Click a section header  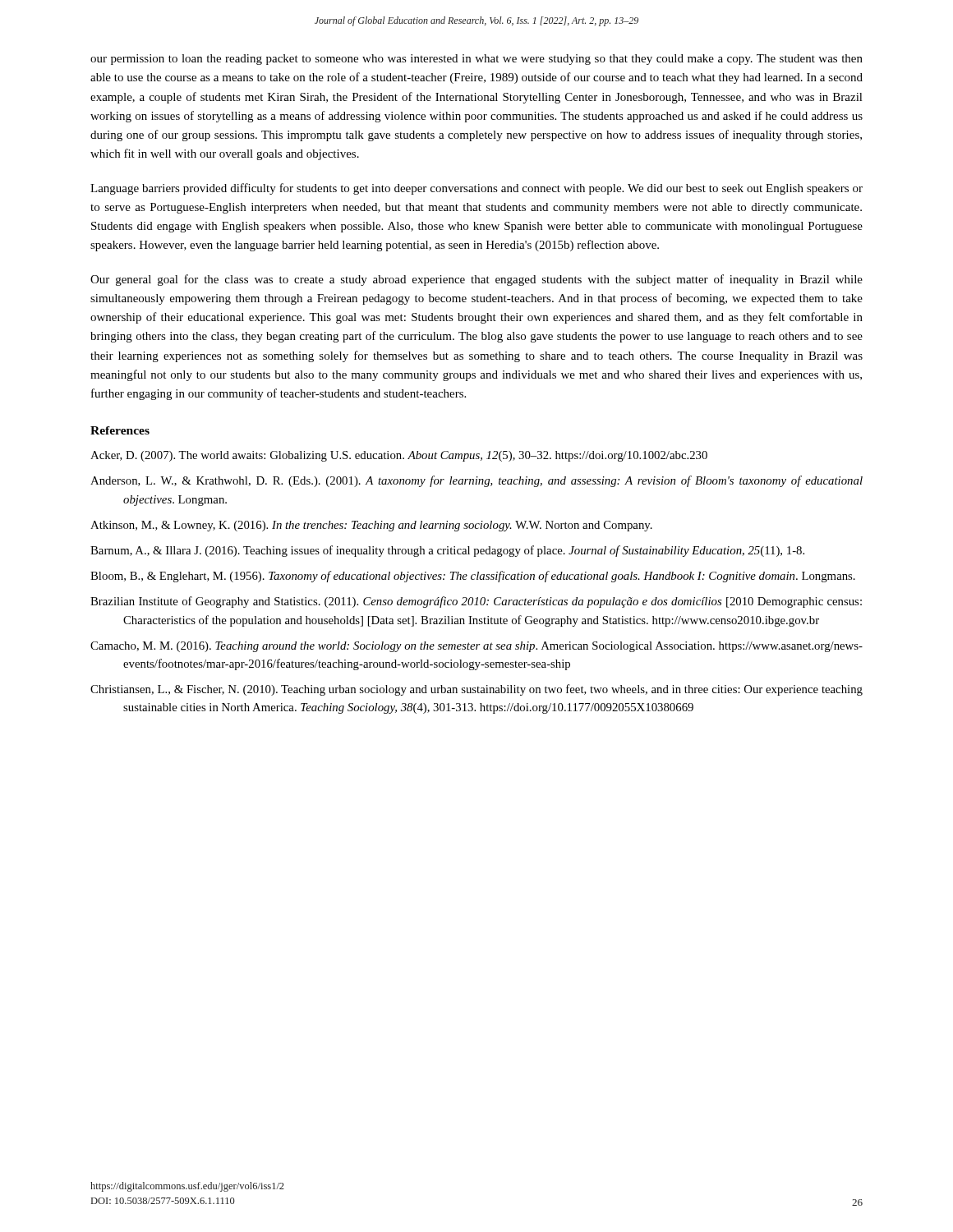(x=120, y=430)
